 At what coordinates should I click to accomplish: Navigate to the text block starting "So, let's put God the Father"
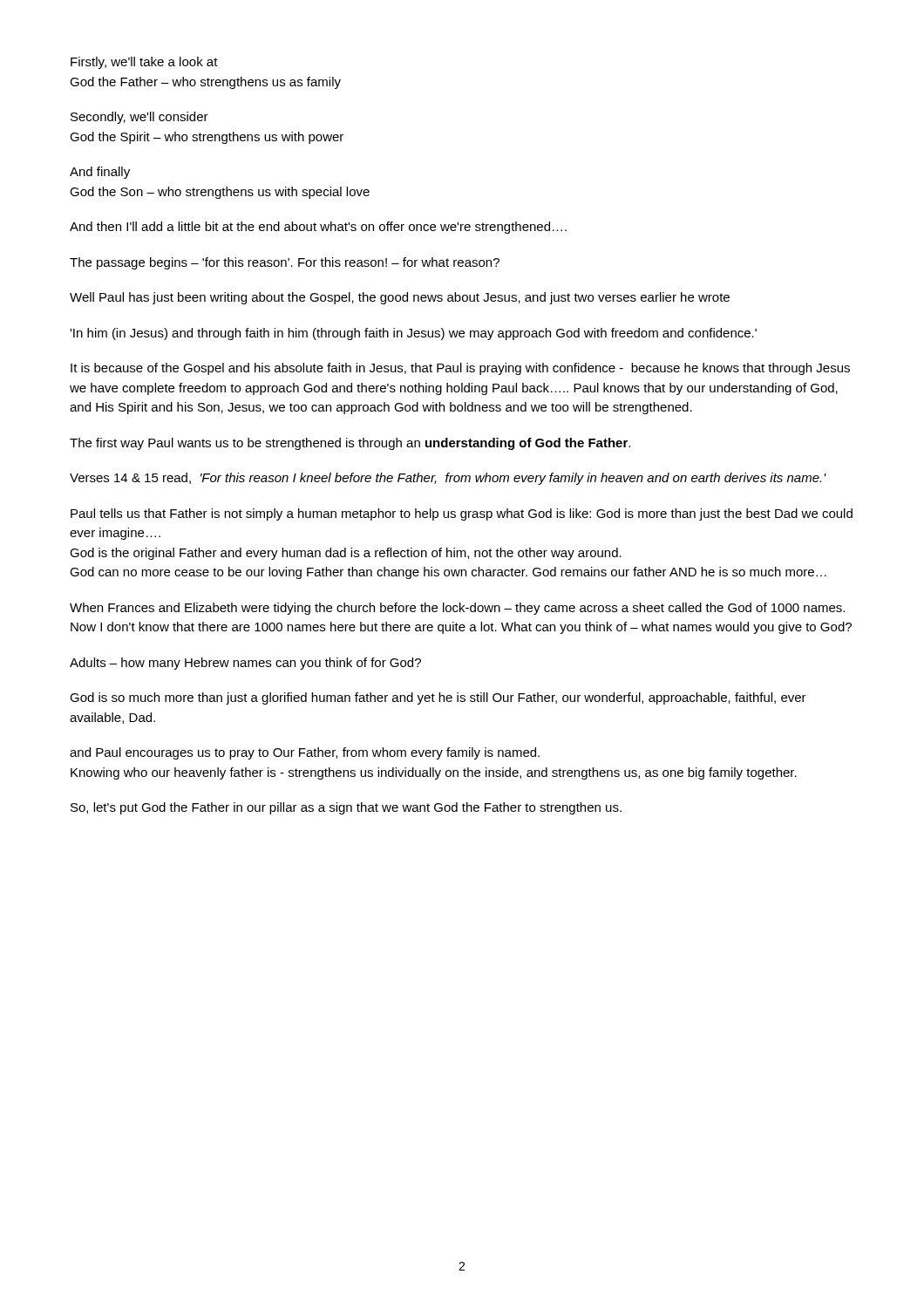[346, 807]
